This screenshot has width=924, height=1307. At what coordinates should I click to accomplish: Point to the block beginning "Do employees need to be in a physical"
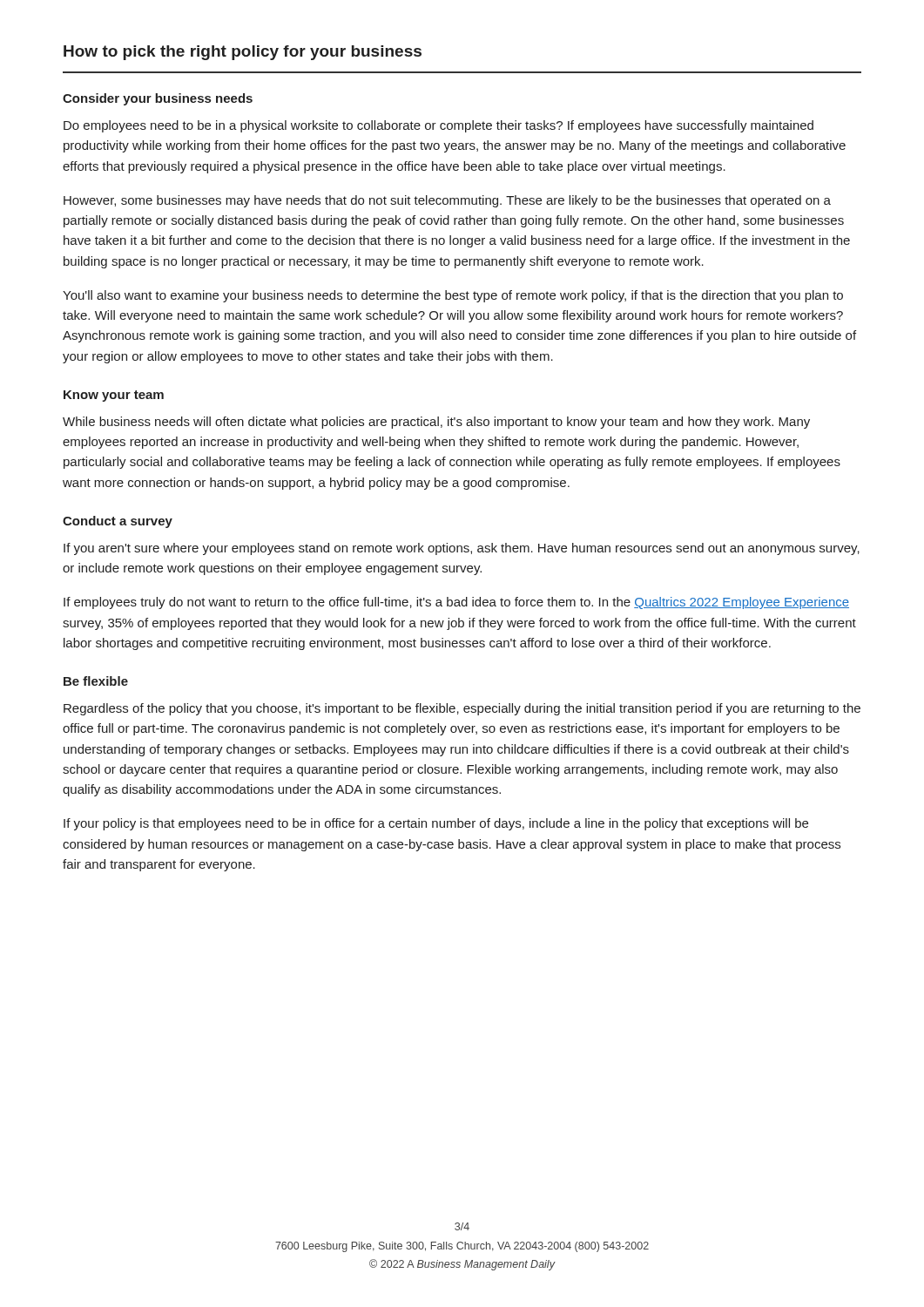click(454, 145)
